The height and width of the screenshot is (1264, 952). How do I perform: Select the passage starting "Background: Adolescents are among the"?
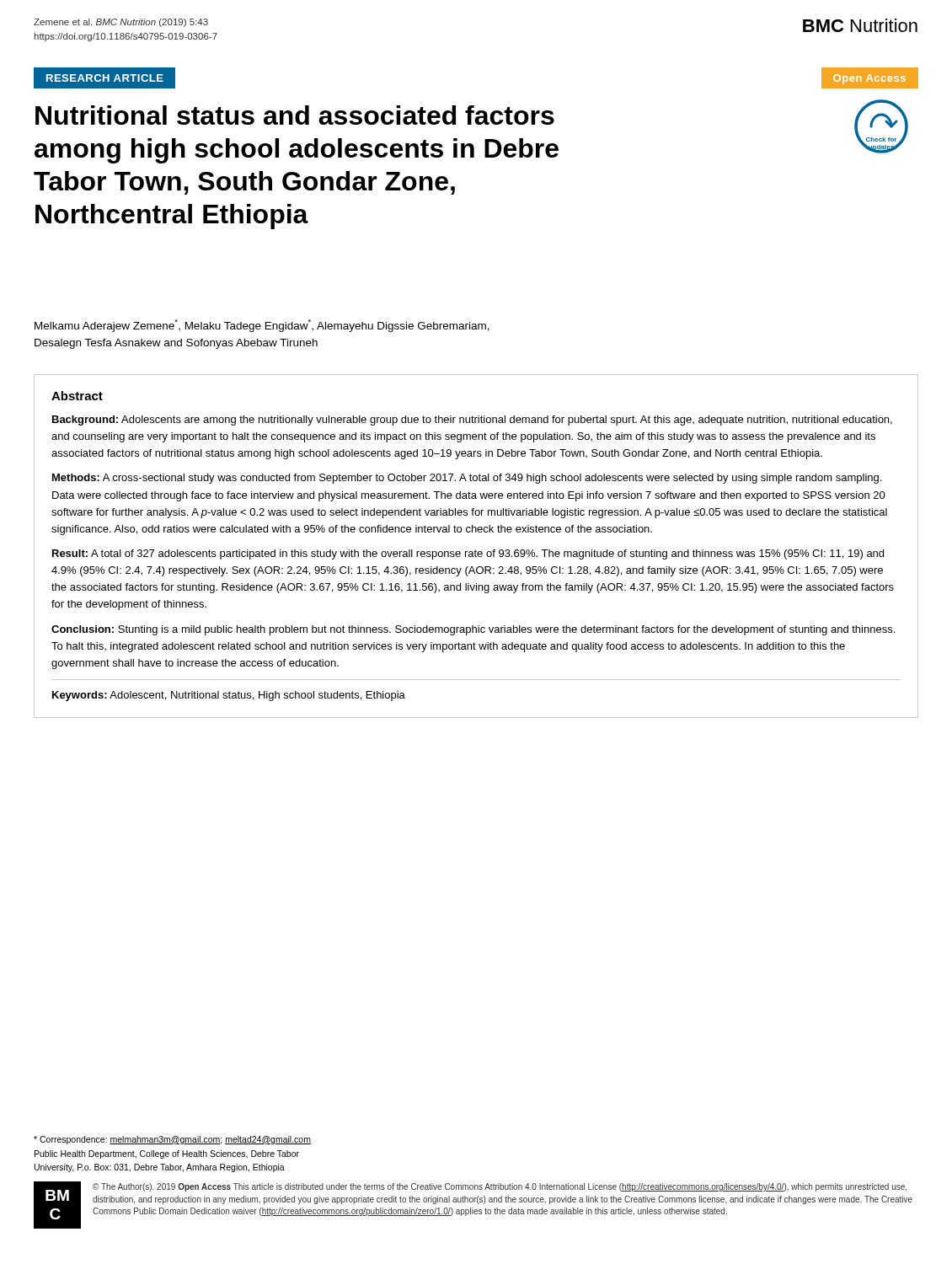coord(472,436)
